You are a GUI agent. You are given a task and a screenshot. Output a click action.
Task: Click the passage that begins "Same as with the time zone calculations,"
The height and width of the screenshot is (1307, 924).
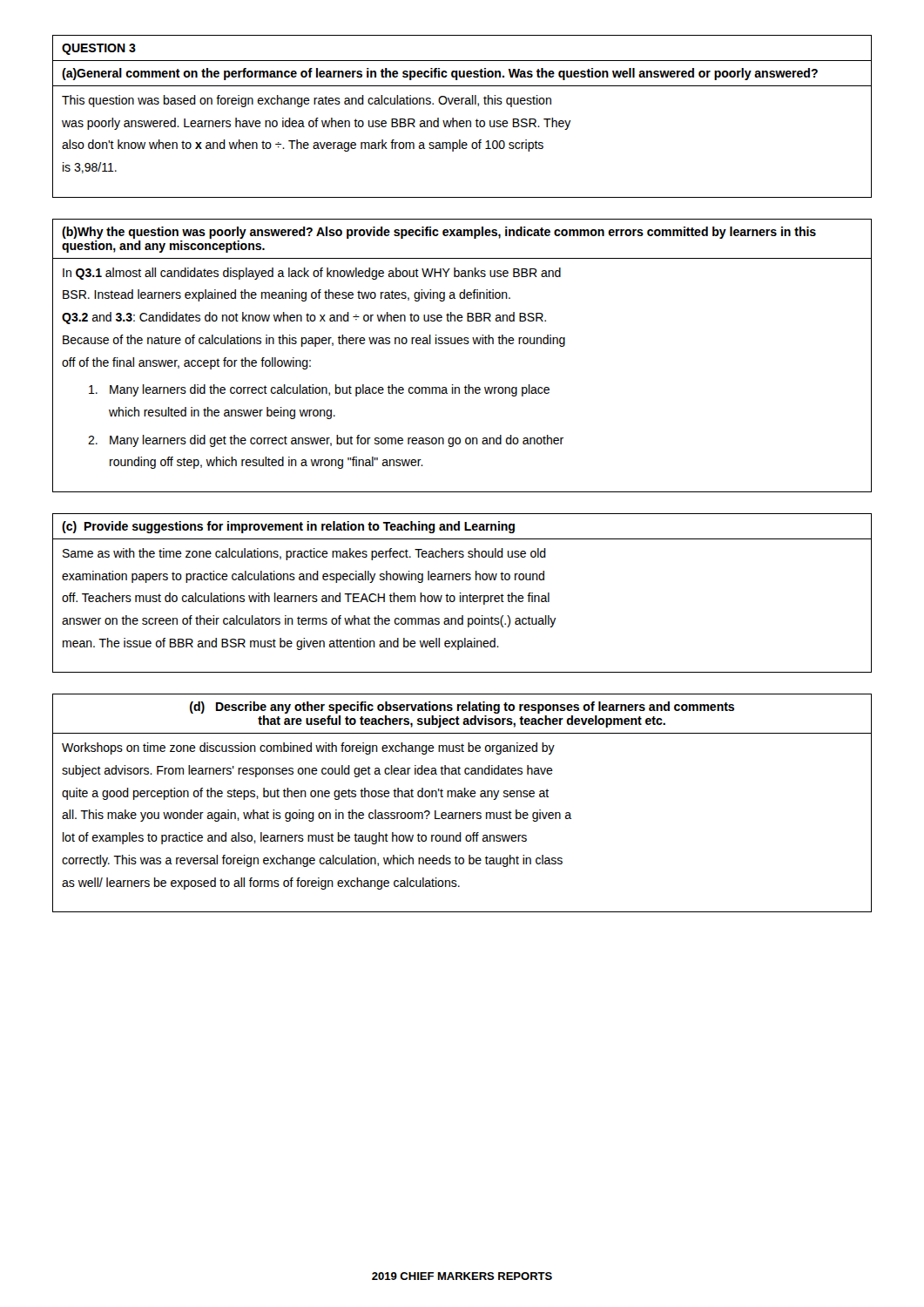(x=462, y=605)
